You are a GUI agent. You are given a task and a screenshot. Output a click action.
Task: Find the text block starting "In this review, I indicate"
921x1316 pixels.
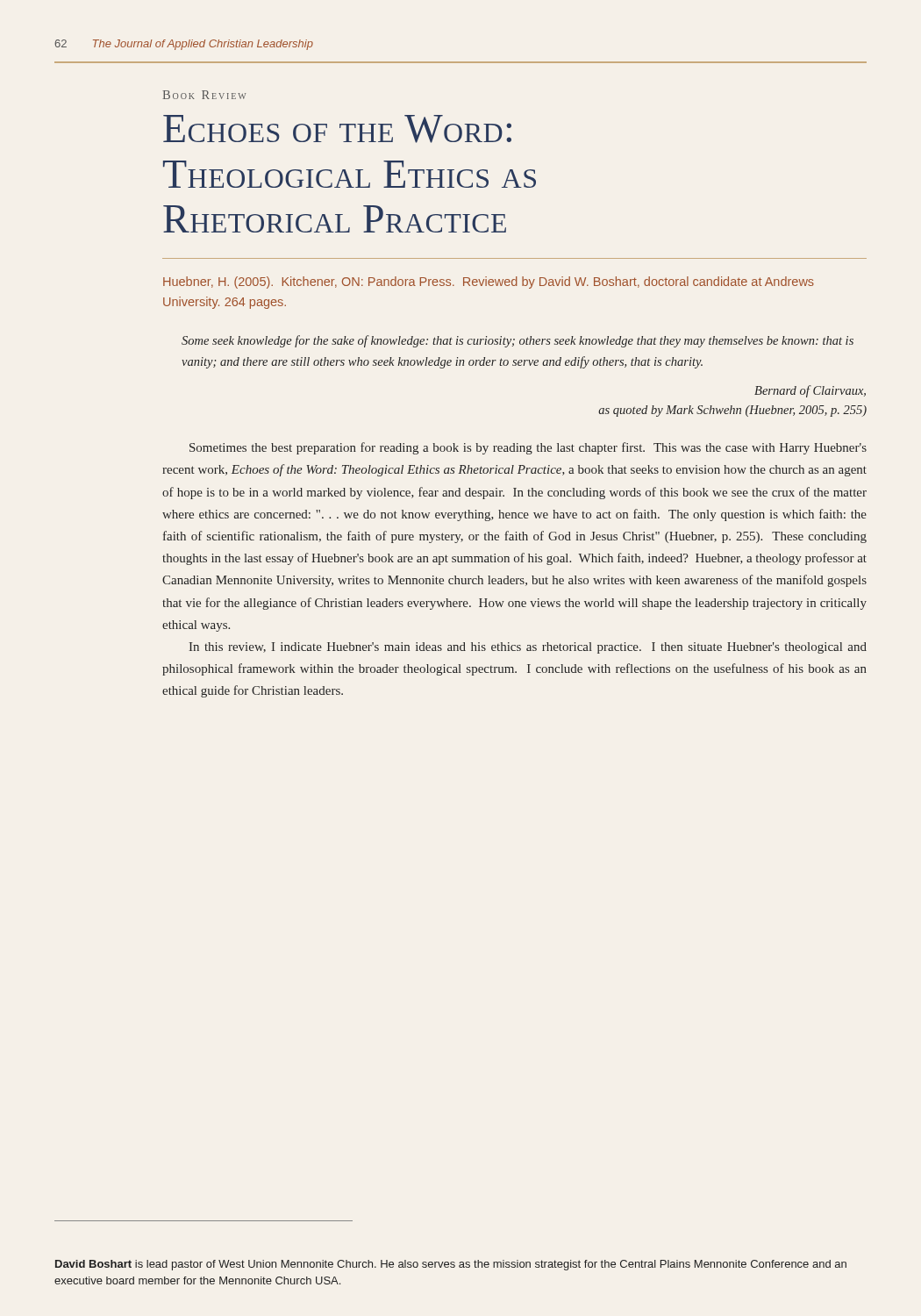click(x=514, y=669)
